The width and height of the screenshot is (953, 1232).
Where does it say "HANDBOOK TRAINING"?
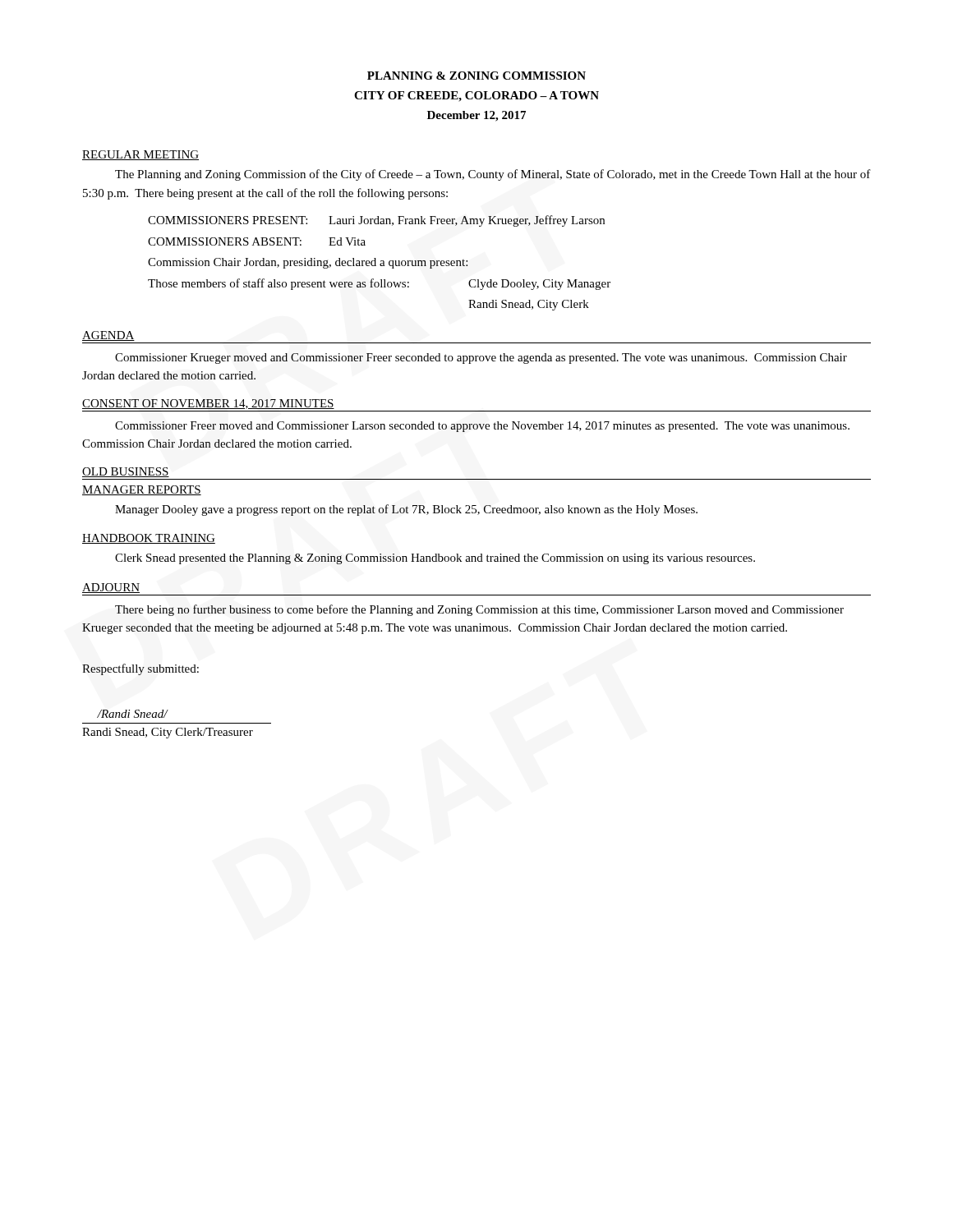pos(149,538)
